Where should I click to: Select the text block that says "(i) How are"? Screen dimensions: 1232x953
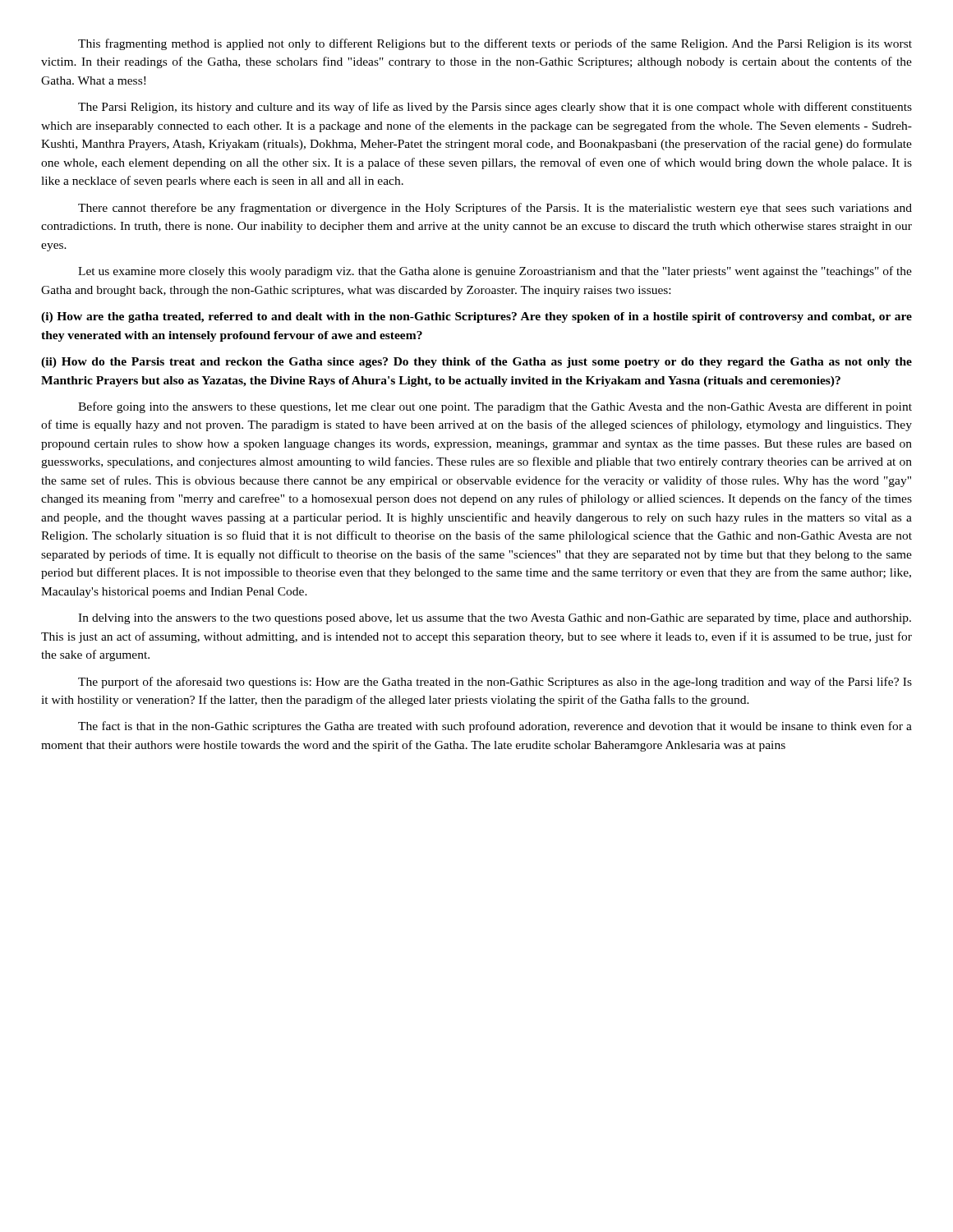(x=476, y=326)
